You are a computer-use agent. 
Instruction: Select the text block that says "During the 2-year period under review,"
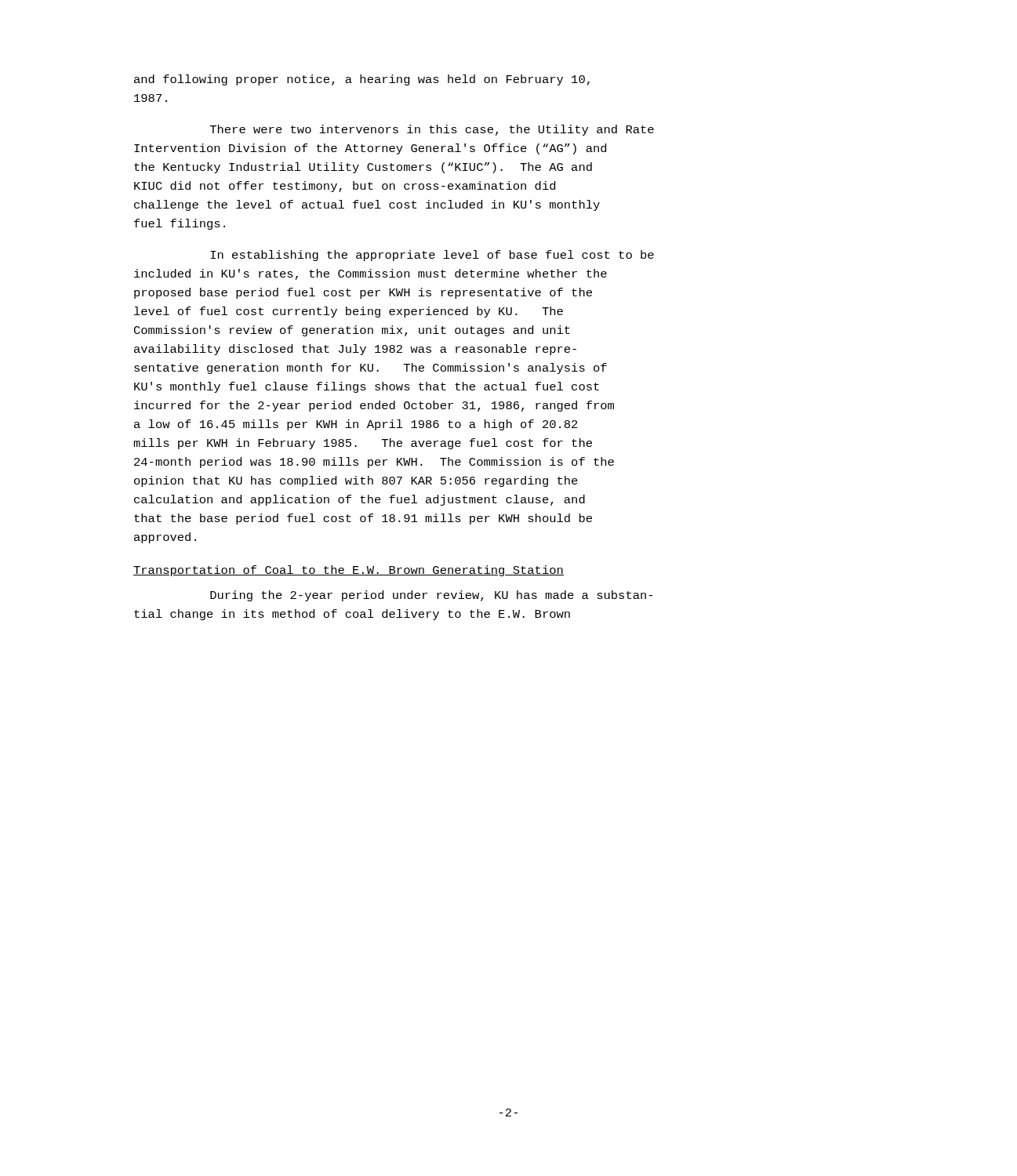(394, 606)
